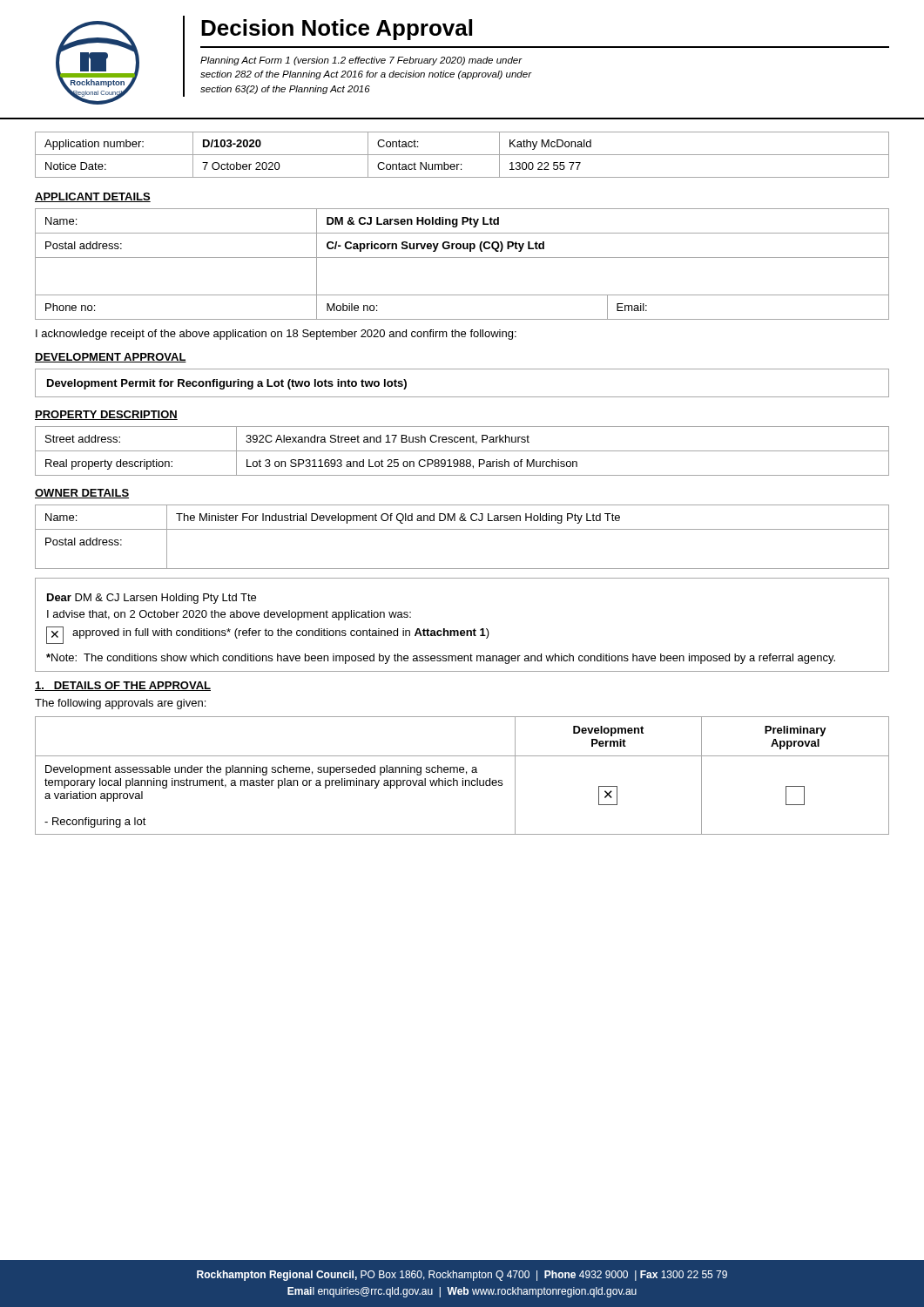Locate the passage starting "Dear DM & CJ Larsen Holding Pty Ltd"
This screenshot has width=924, height=1307.
151,597
